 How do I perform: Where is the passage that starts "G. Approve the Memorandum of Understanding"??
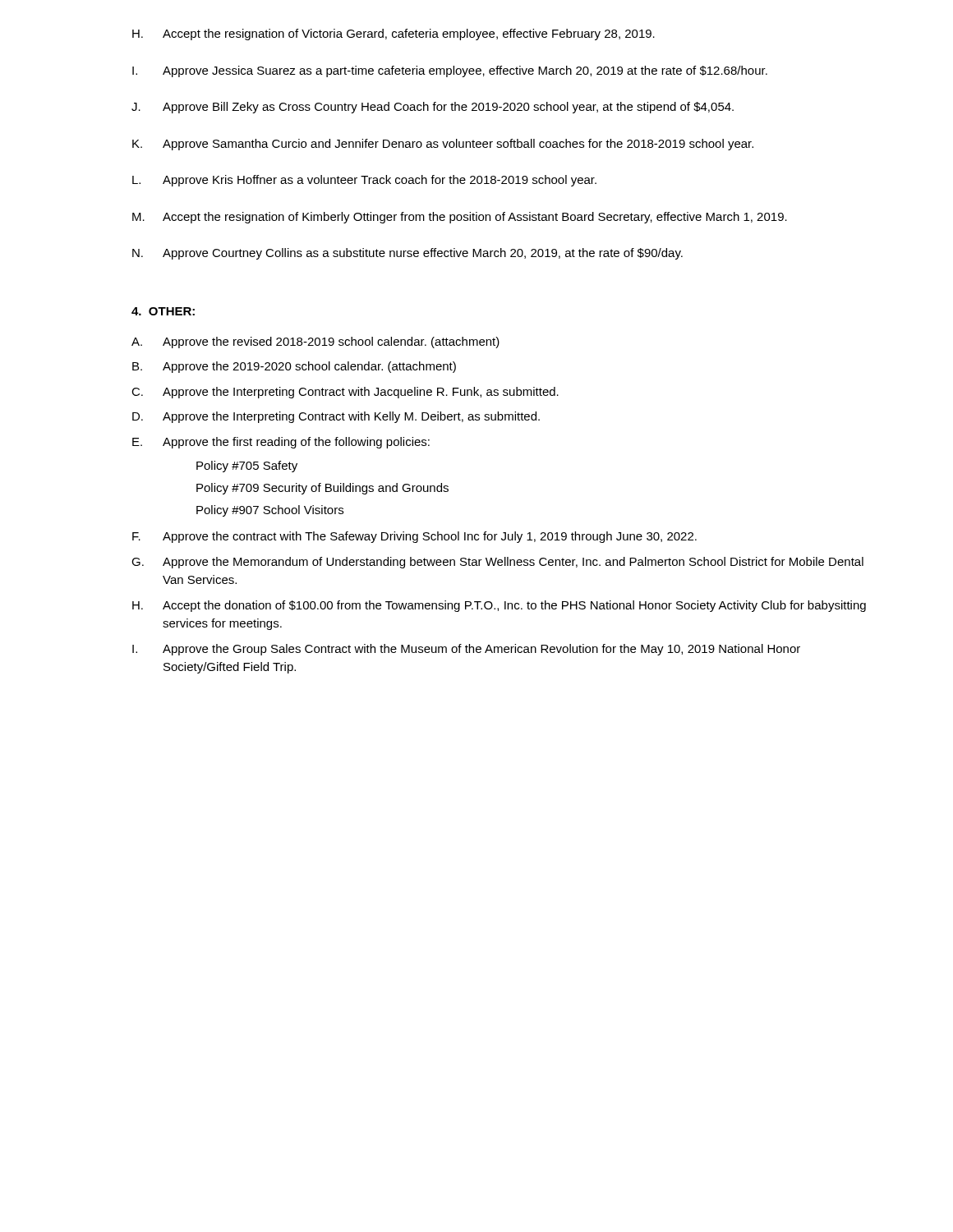click(501, 571)
